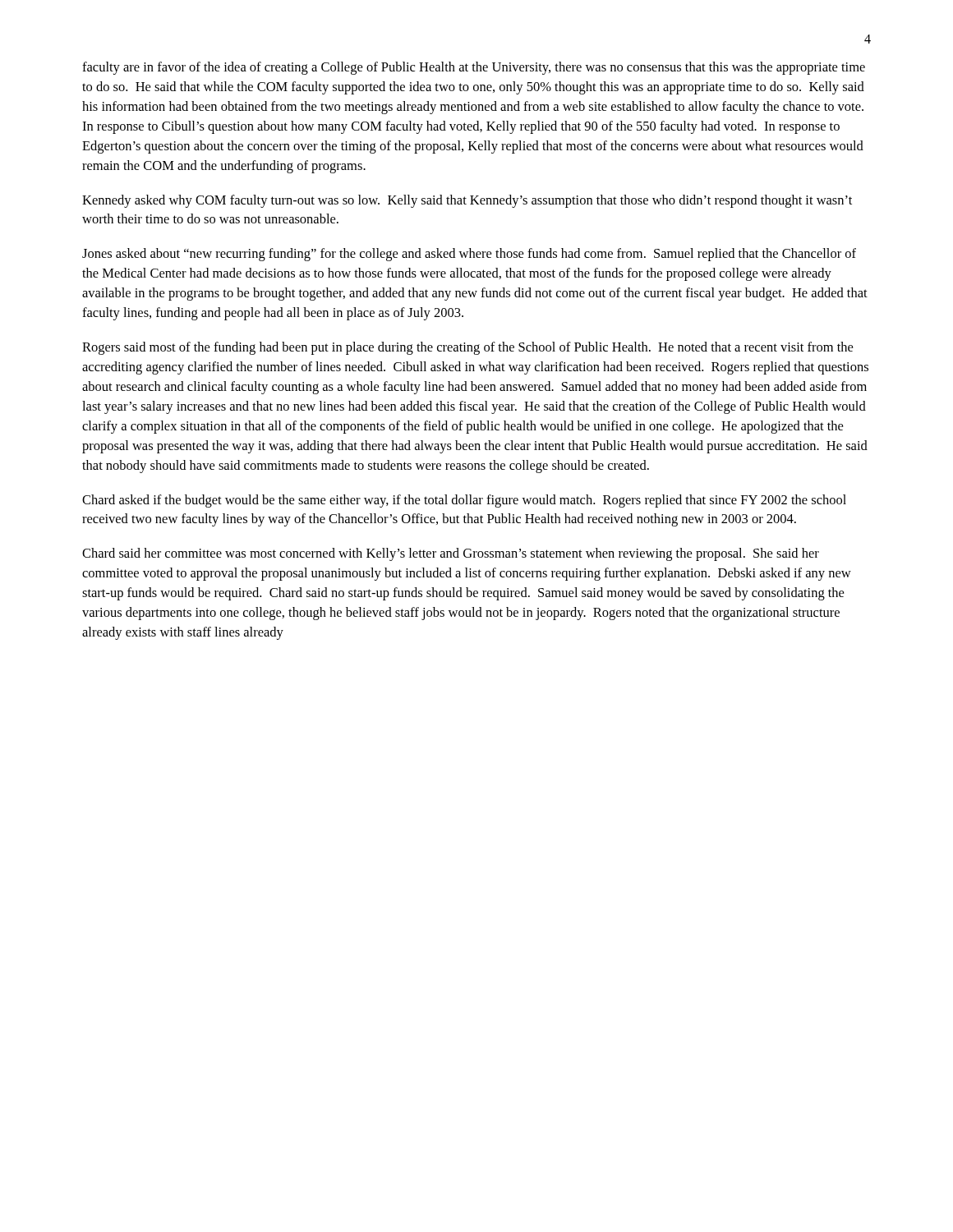Click the passage that begins "Chard said her committee was"

point(466,593)
